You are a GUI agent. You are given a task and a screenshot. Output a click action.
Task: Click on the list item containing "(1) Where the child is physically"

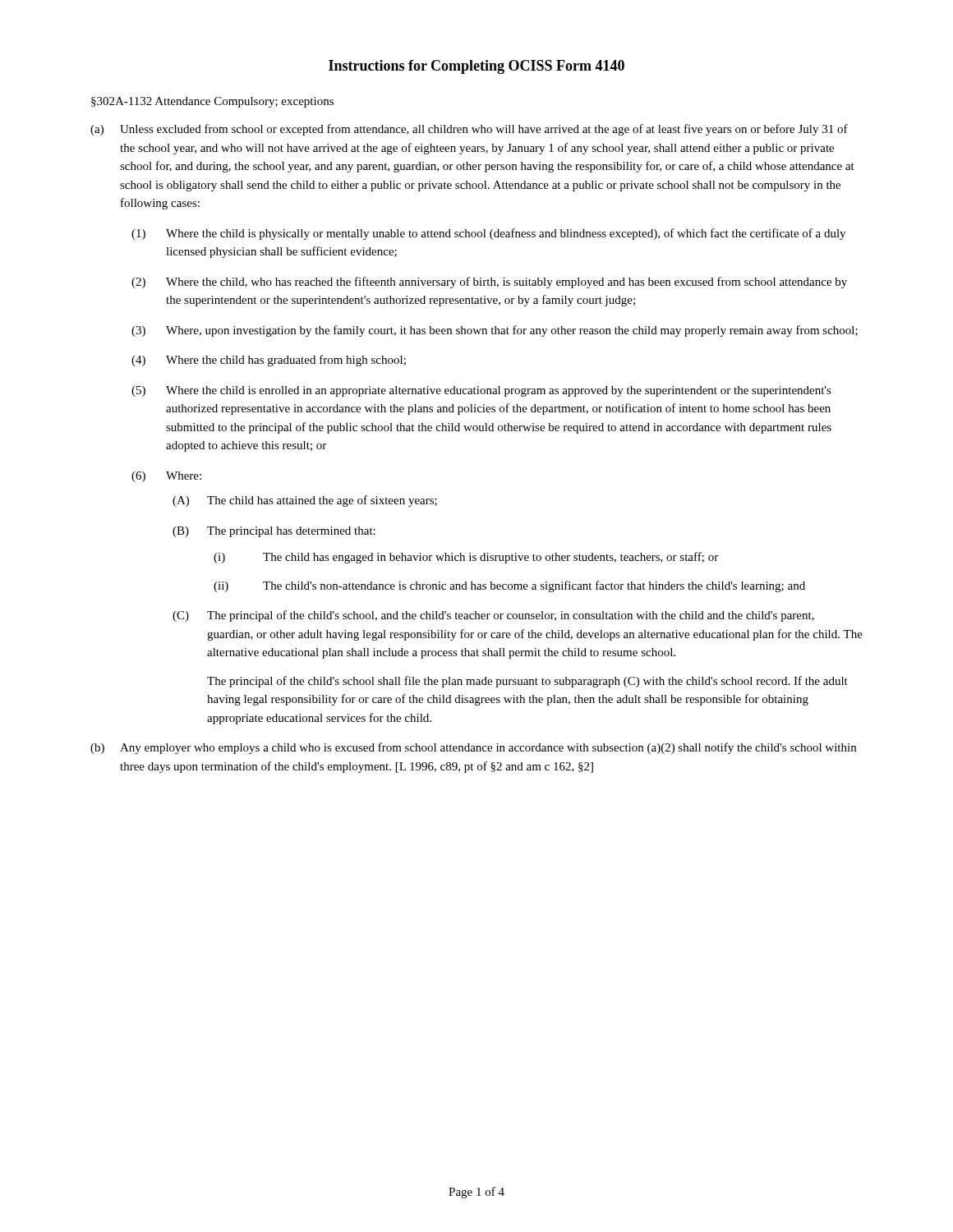pos(497,242)
